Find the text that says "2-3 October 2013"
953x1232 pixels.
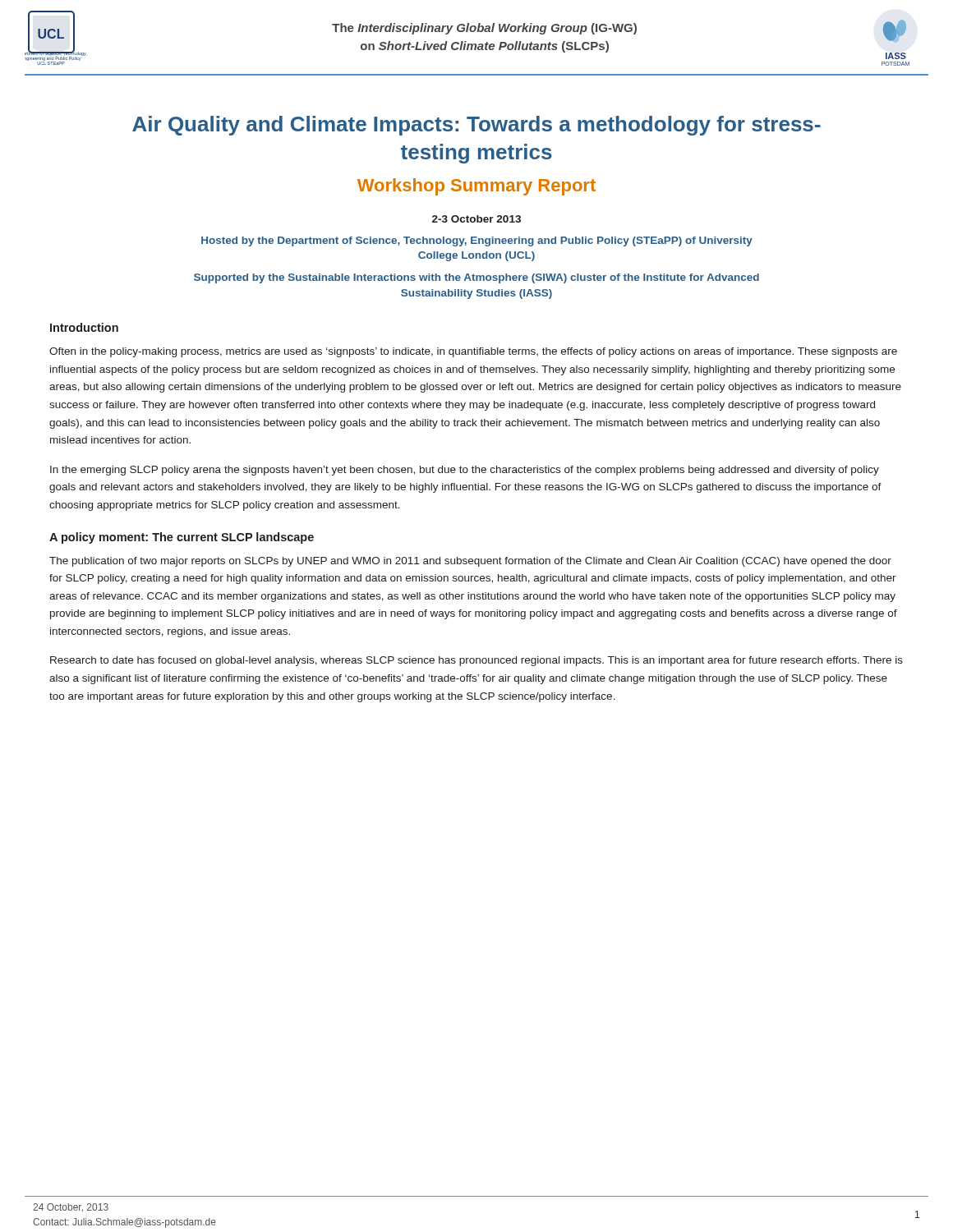click(x=476, y=219)
